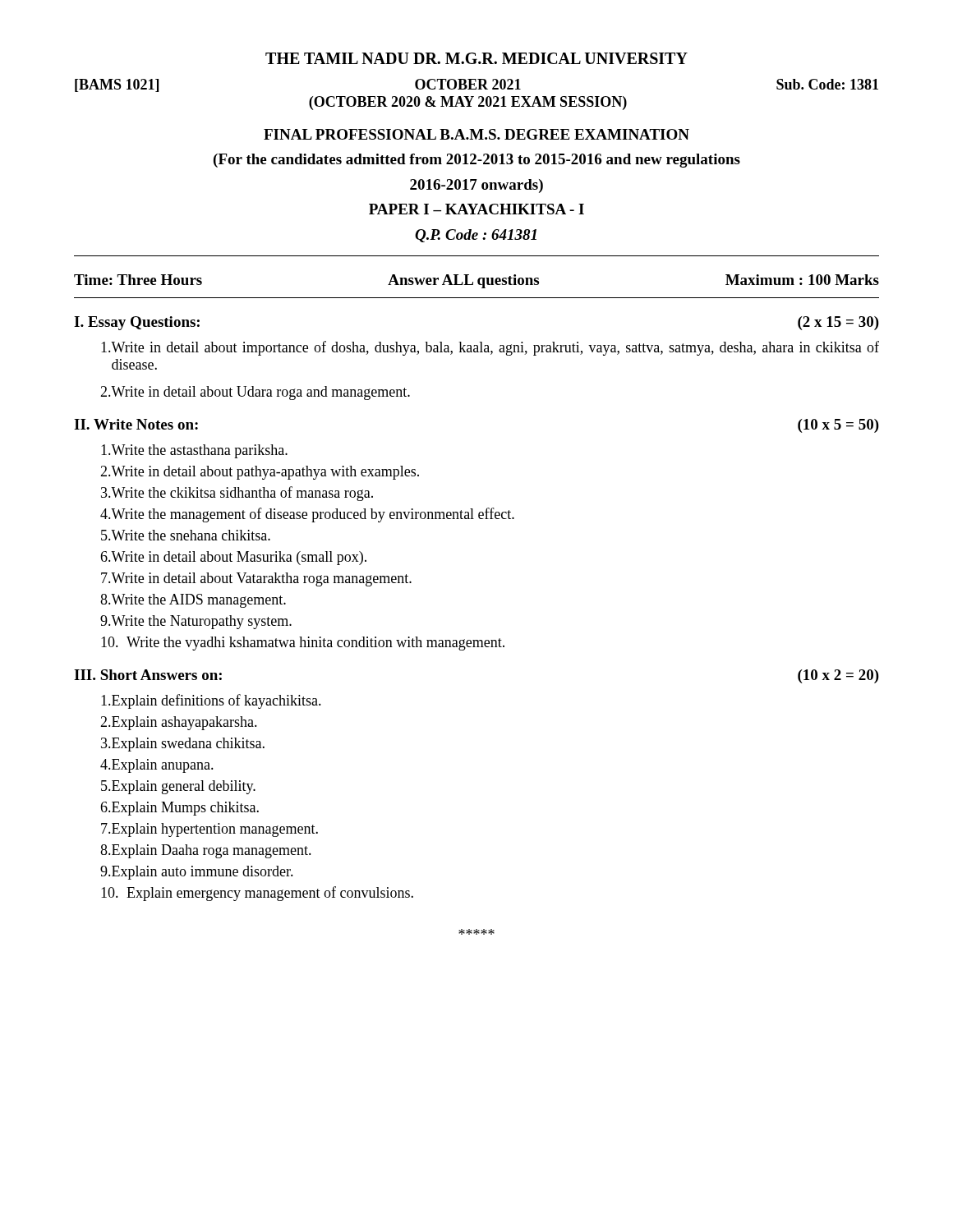
Task: Navigate to the block starting "2.Write in detail"
Action: coord(260,473)
